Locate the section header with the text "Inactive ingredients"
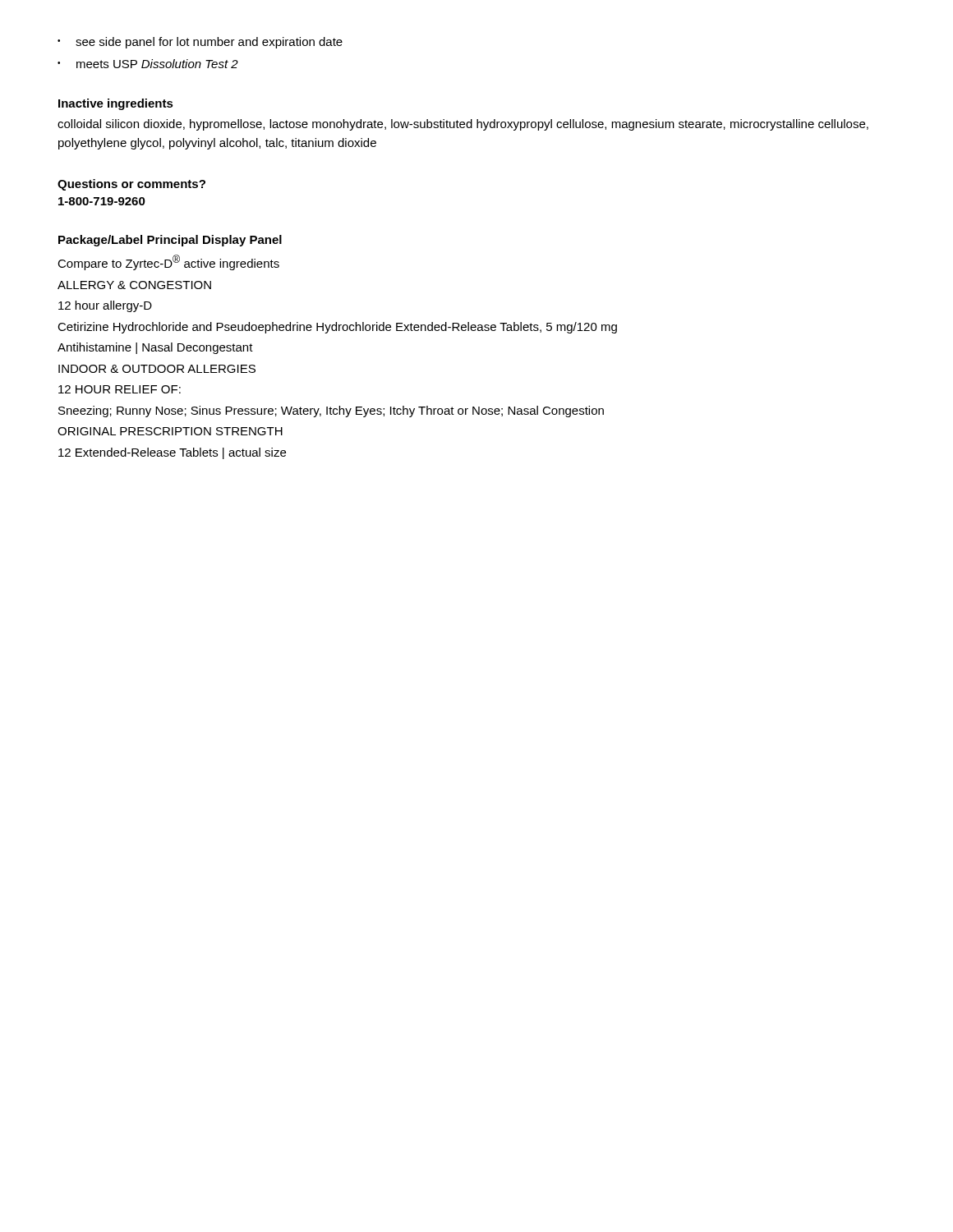The height and width of the screenshot is (1232, 953). (x=115, y=103)
